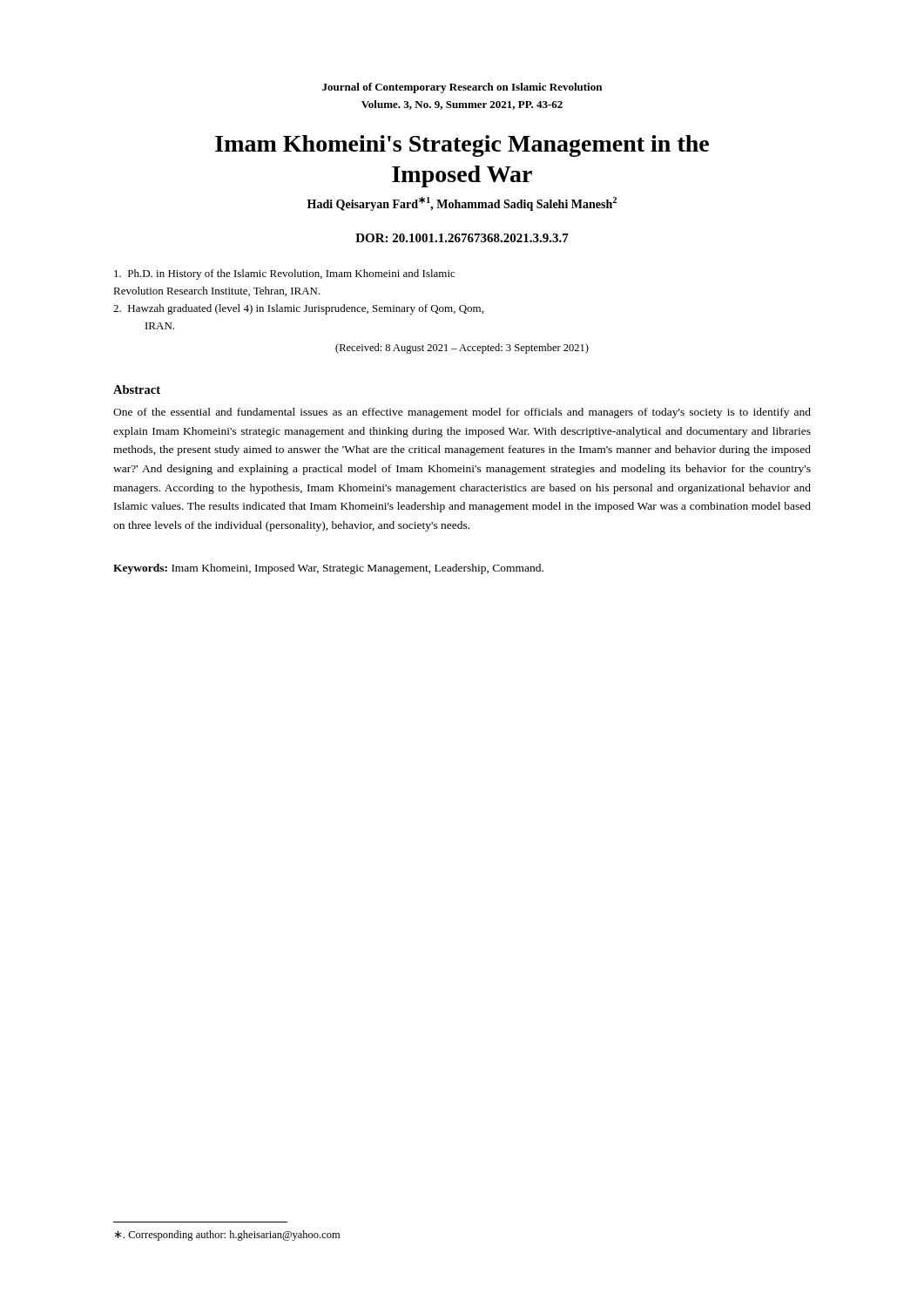The width and height of the screenshot is (924, 1307).
Task: Select the text block that reads "Keywords: Imam Khomeini, Imposed War,"
Action: 329,568
